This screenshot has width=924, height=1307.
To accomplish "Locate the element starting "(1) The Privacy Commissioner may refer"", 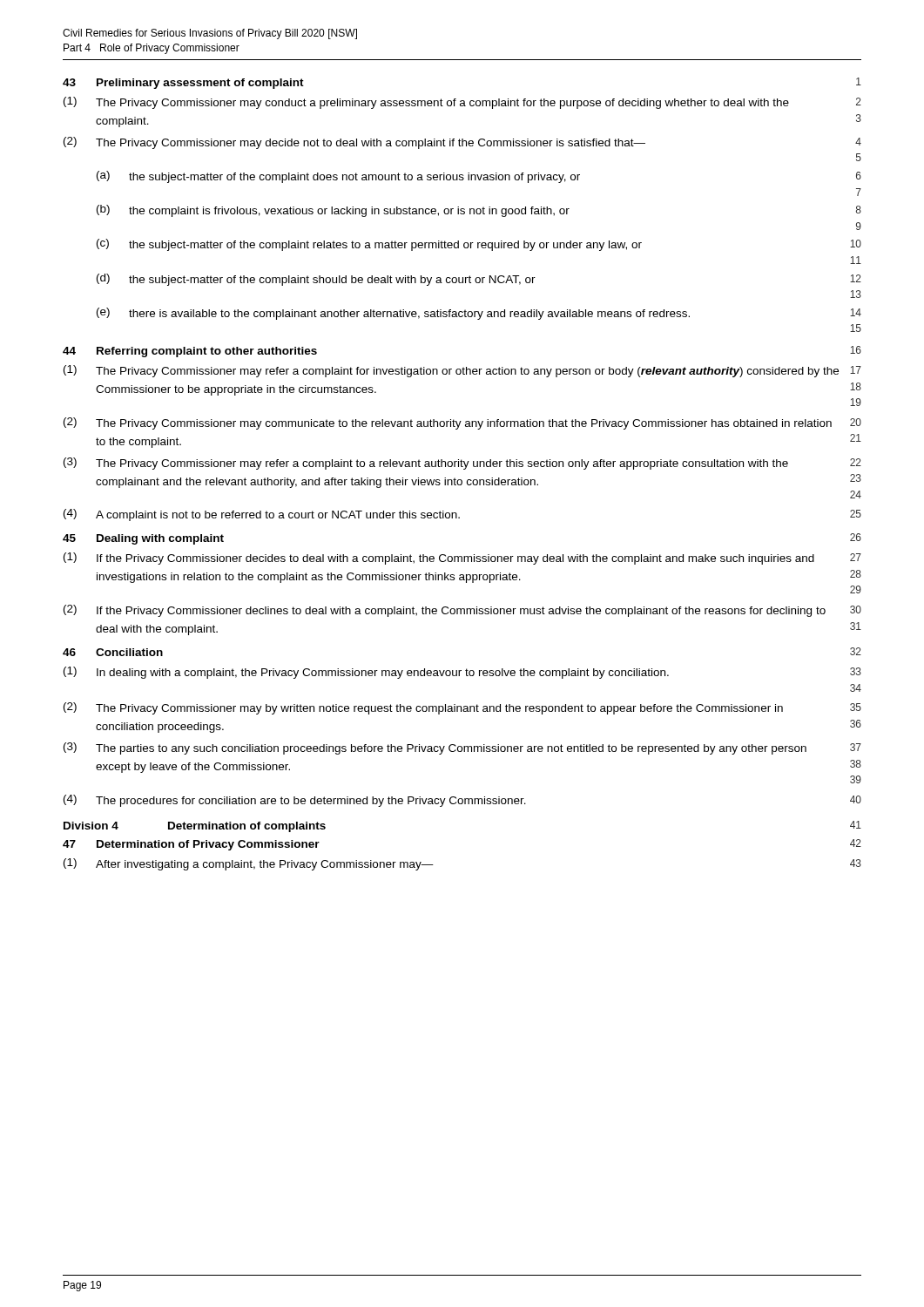I will 462,371.
